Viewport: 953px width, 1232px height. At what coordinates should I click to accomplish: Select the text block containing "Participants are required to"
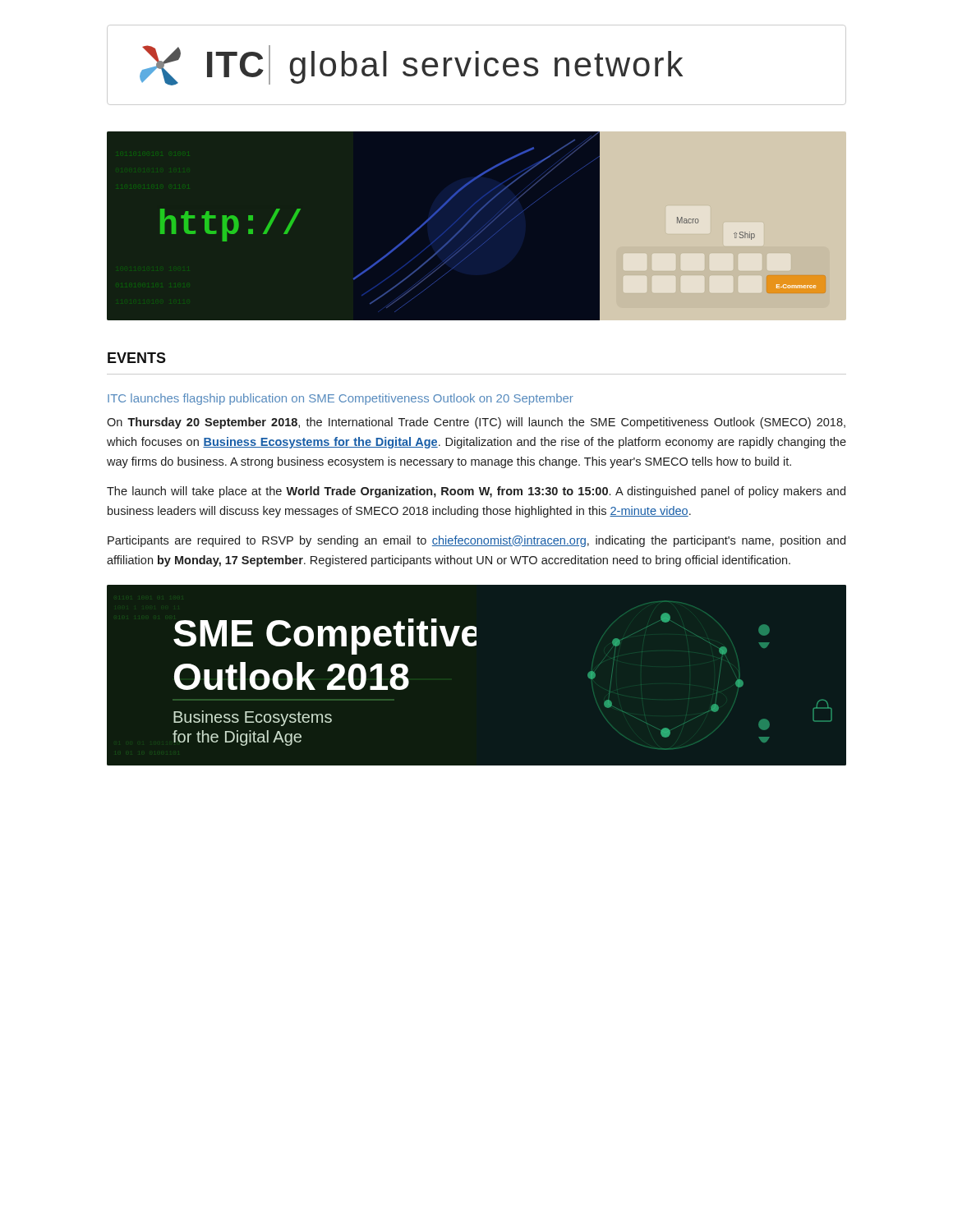coord(476,550)
